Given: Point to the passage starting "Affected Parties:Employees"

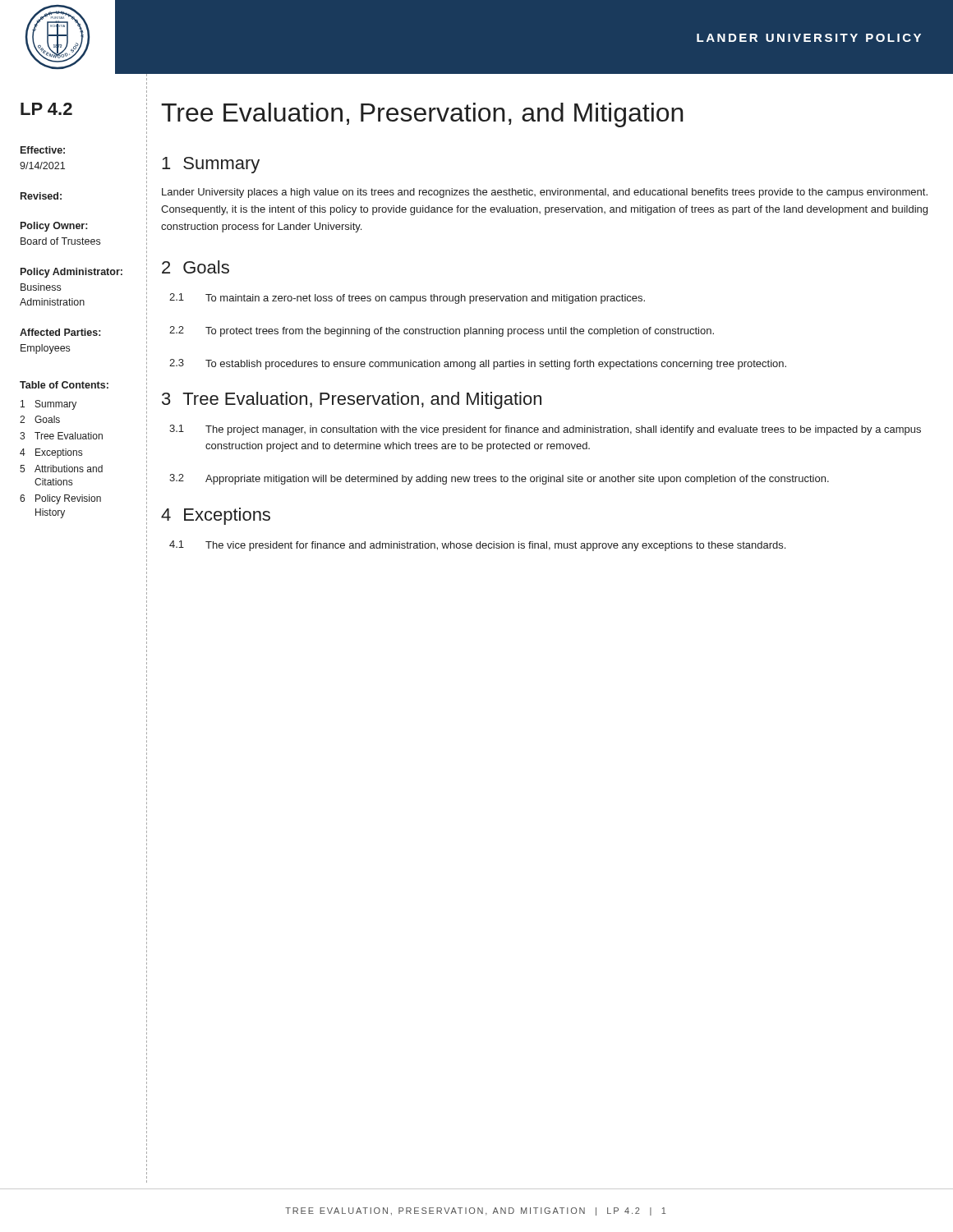Looking at the screenshot, I should point(61,340).
